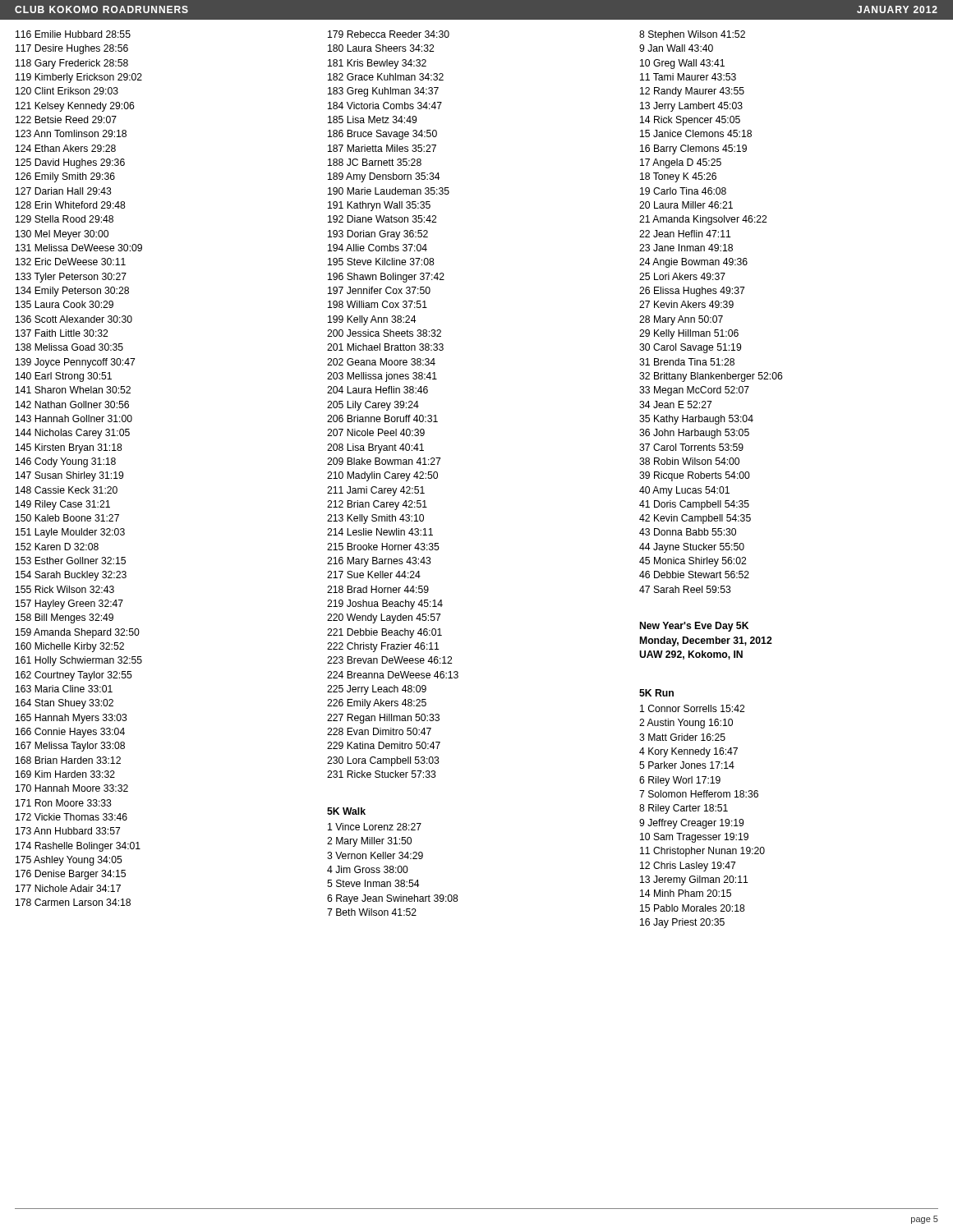Find the element starting "221 Debbie Beachy 46:01"
Viewport: 953px width, 1232px height.
click(385, 632)
